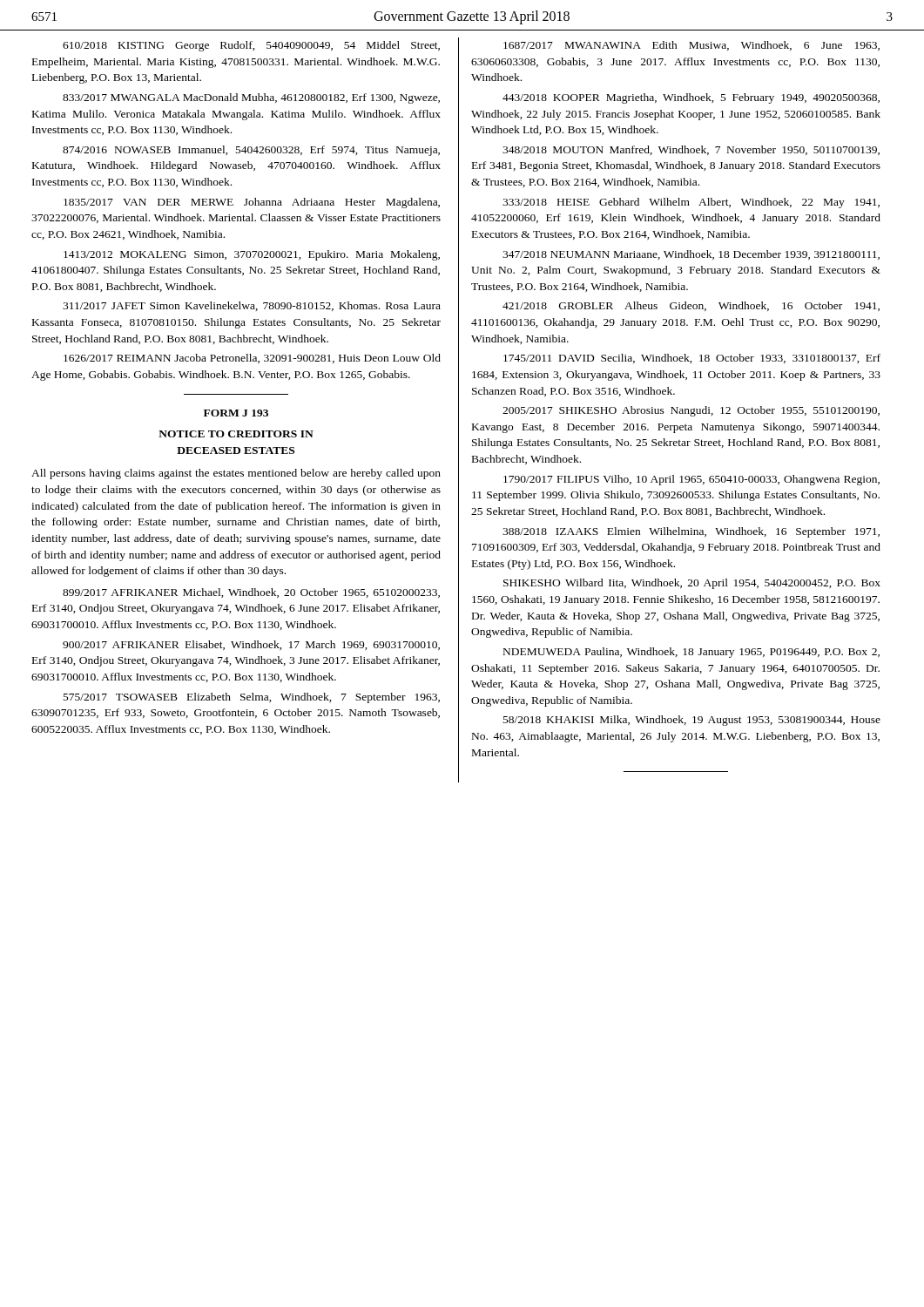Find the text block that reads "1835/2017 VAN DER MERWE"
Viewport: 924px width, 1307px height.
coord(236,218)
